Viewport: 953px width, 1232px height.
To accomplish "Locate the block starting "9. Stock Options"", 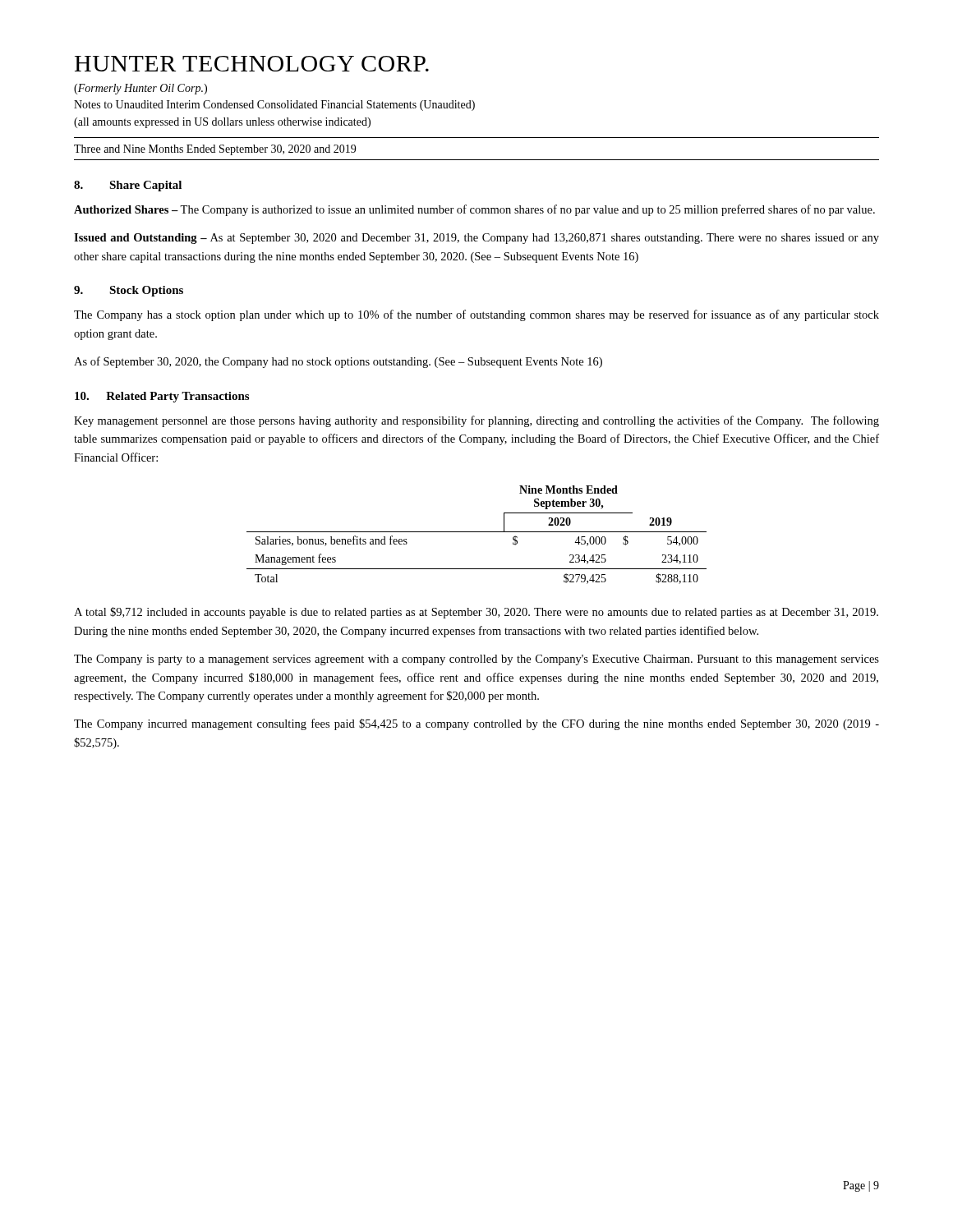I will coord(129,291).
